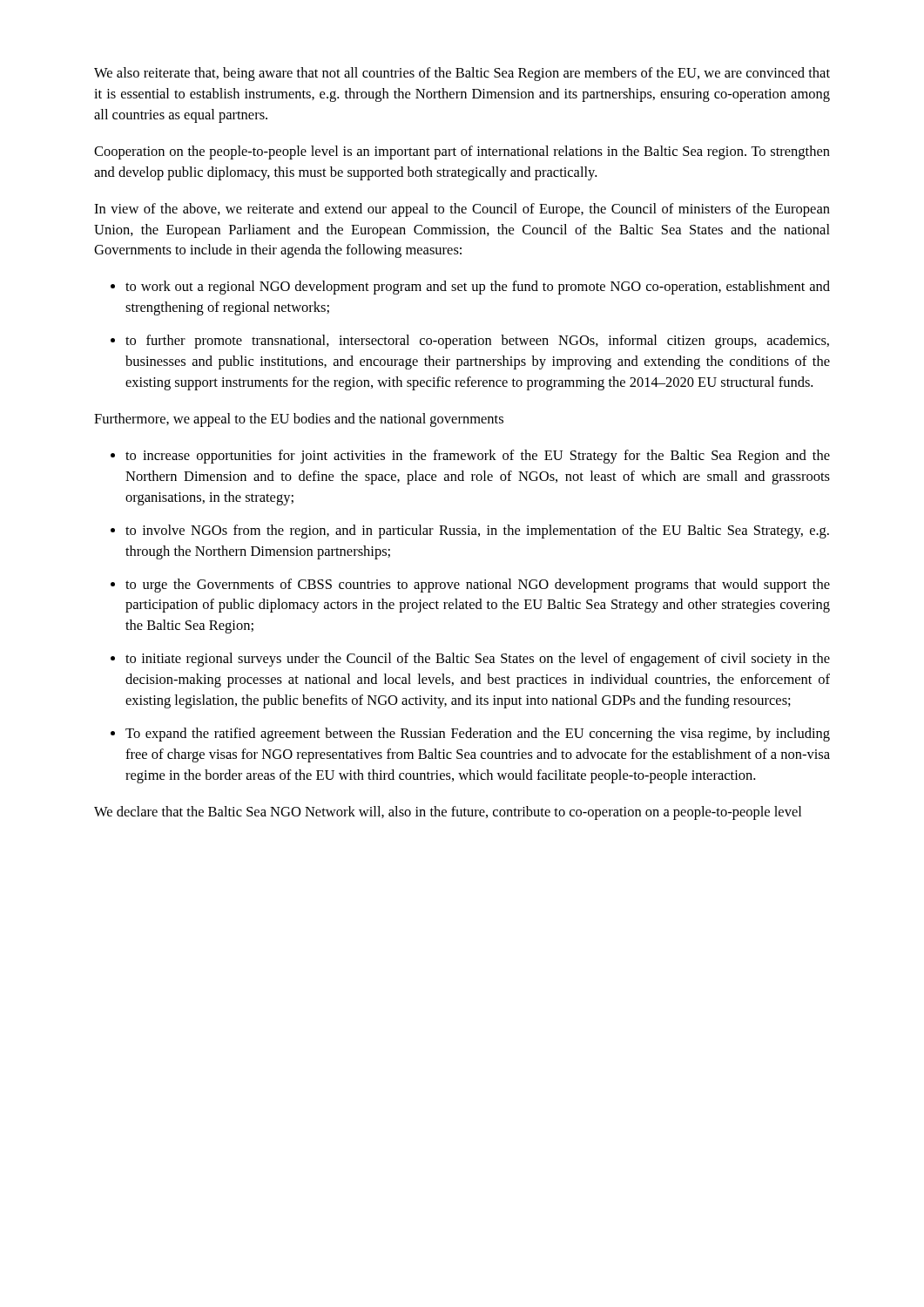This screenshot has width=924, height=1307.
Task: Select the region starting "to further promote transnational, intersectoral co-operation"
Action: tap(478, 361)
